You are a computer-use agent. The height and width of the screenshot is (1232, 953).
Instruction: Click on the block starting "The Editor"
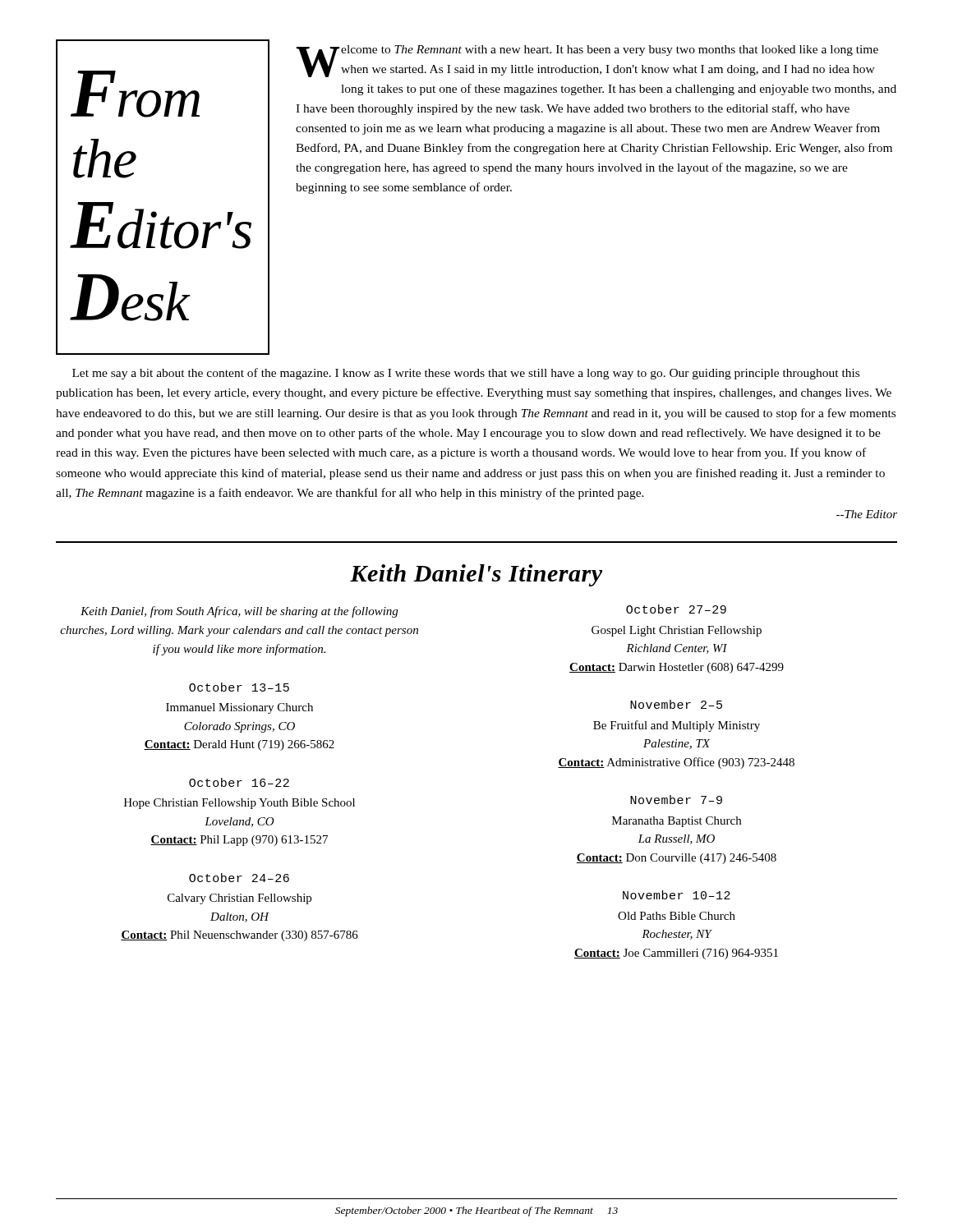pyautogui.click(x=867, y=514)
